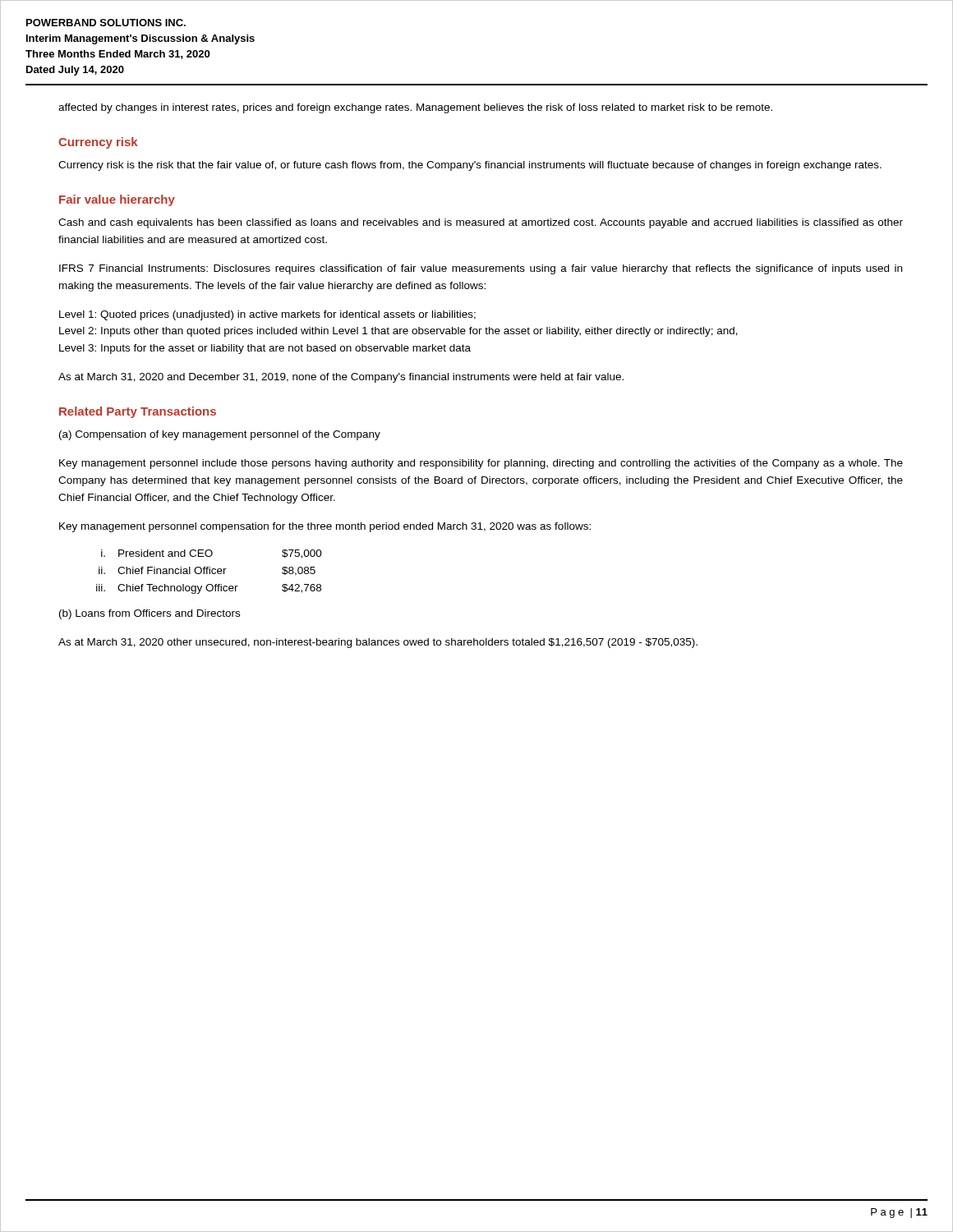The image size is (953, 1232).
Task: Select the list item containing "i. President and CEO $75,000"
Action: point(215,553)
